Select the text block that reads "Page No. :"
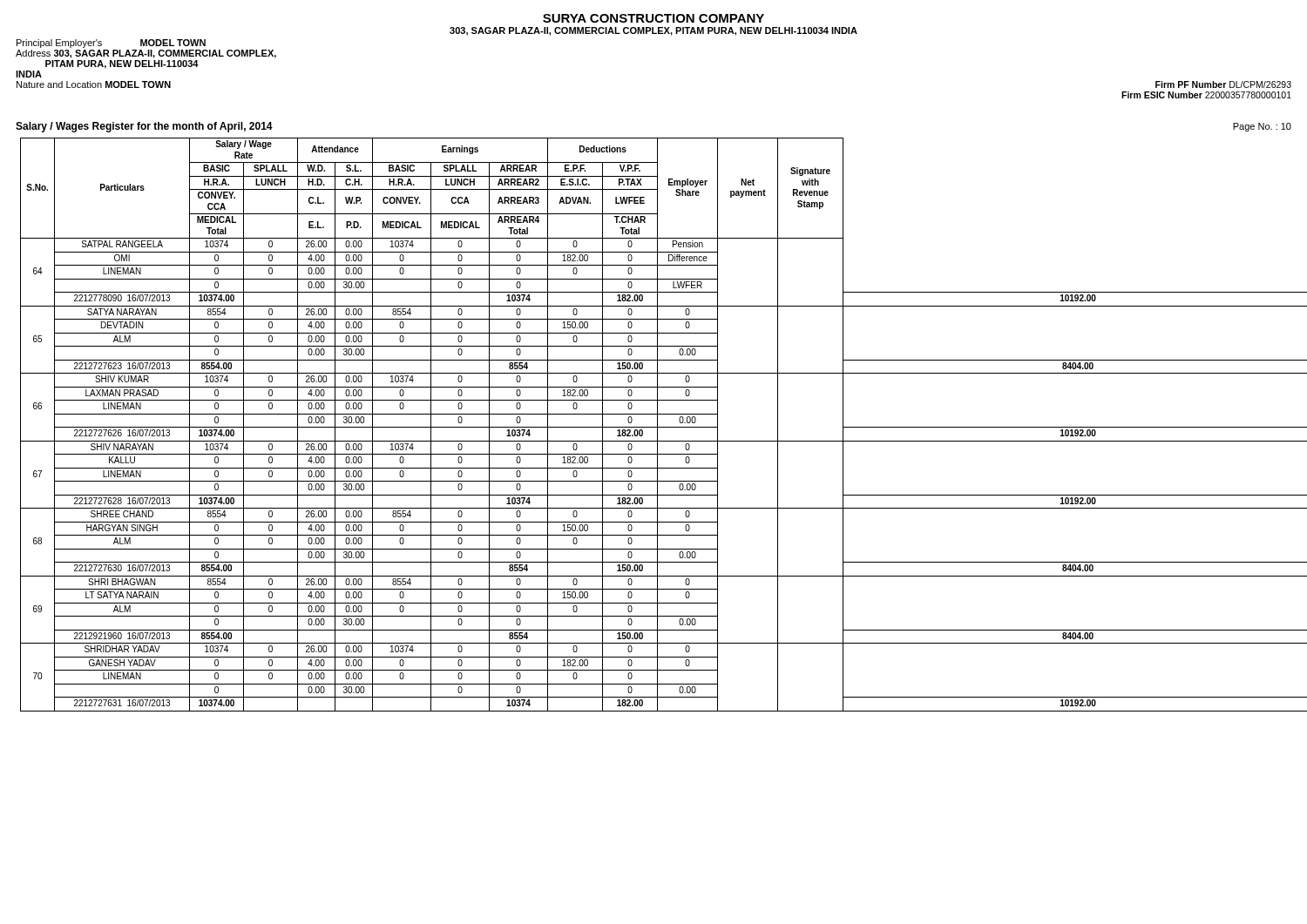The image size is (1307, 924). pyautogui.click(x=1262, y=126)
